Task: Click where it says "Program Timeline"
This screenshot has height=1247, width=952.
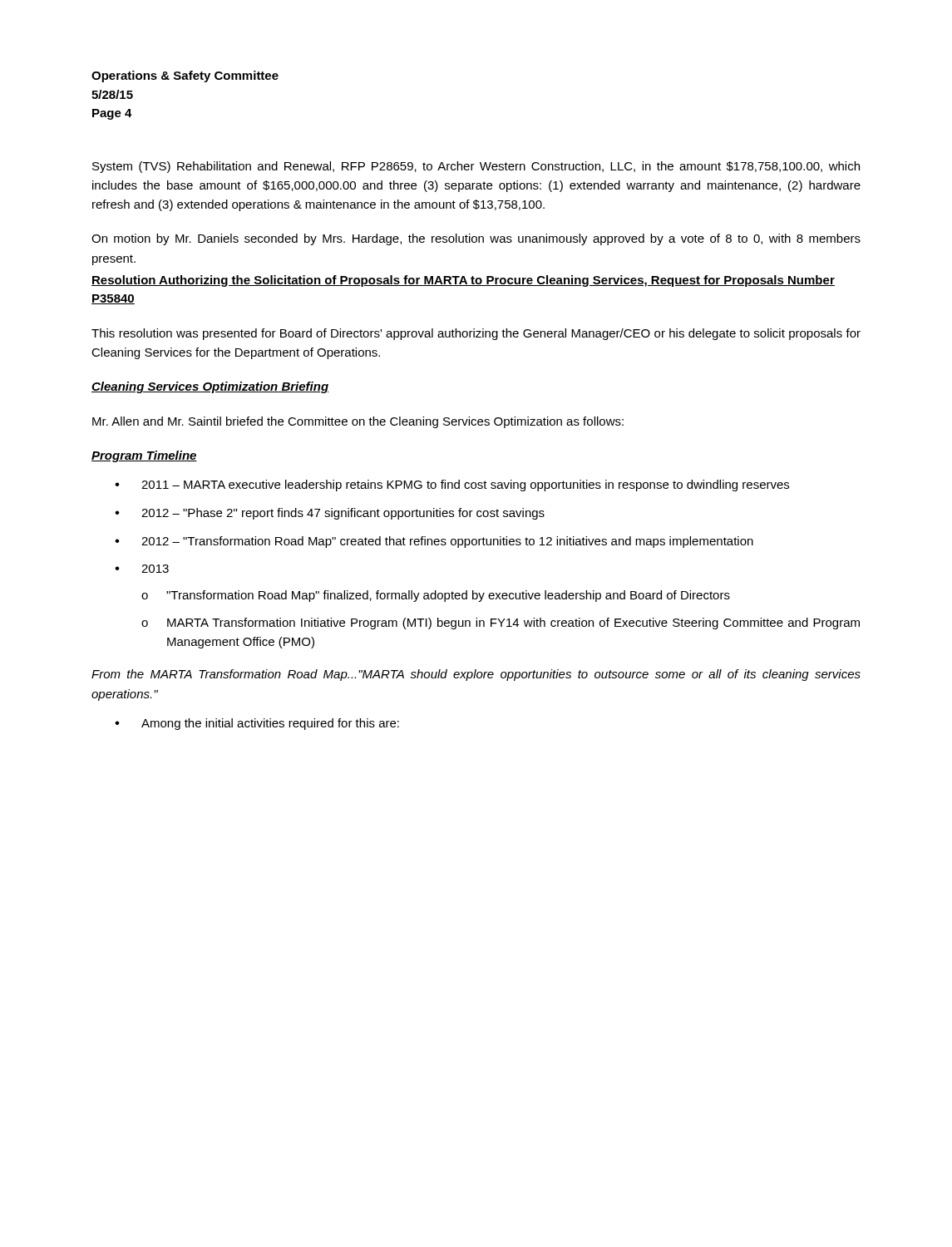Action: [144, 456]
